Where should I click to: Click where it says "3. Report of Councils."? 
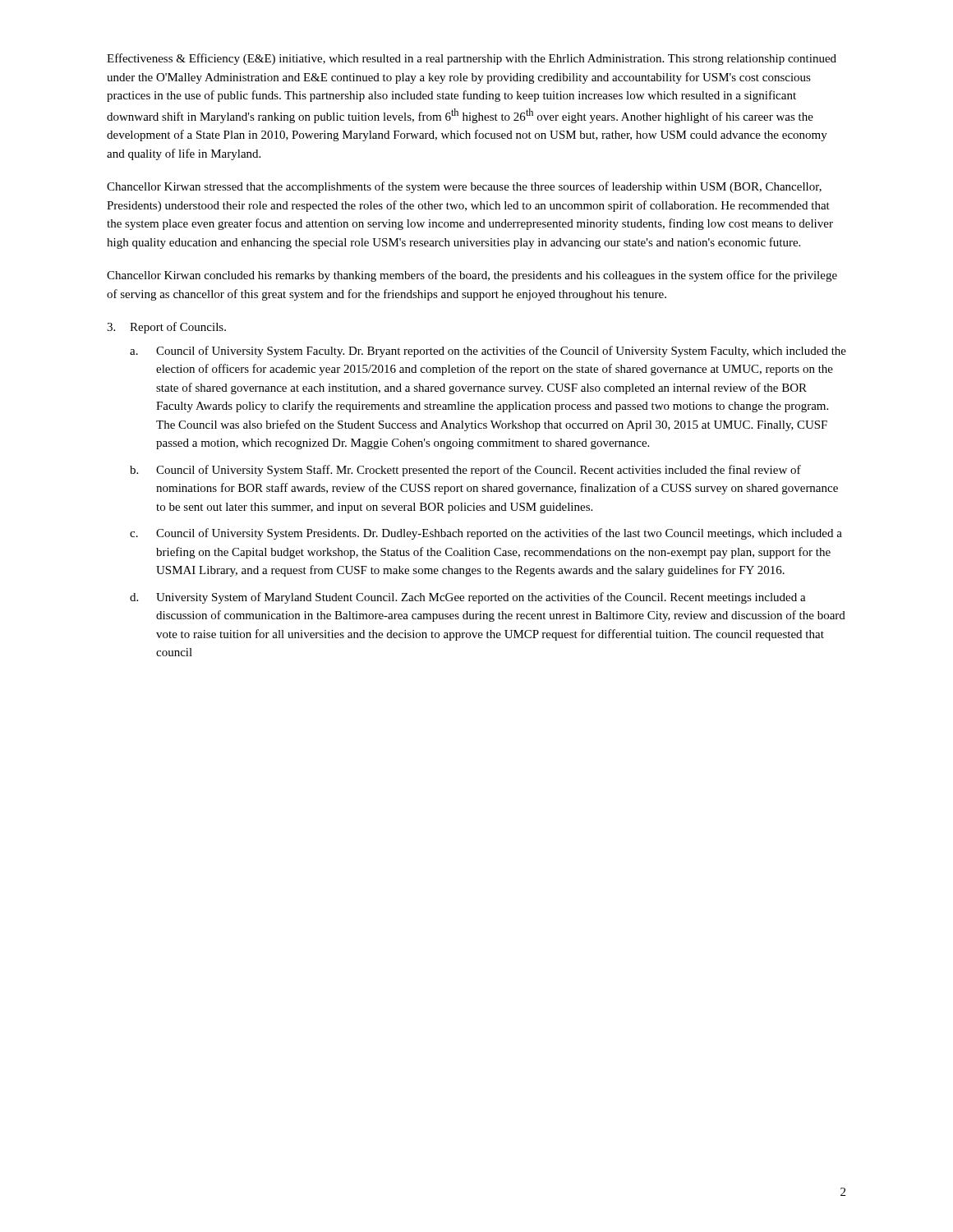[x=167, y=327]
